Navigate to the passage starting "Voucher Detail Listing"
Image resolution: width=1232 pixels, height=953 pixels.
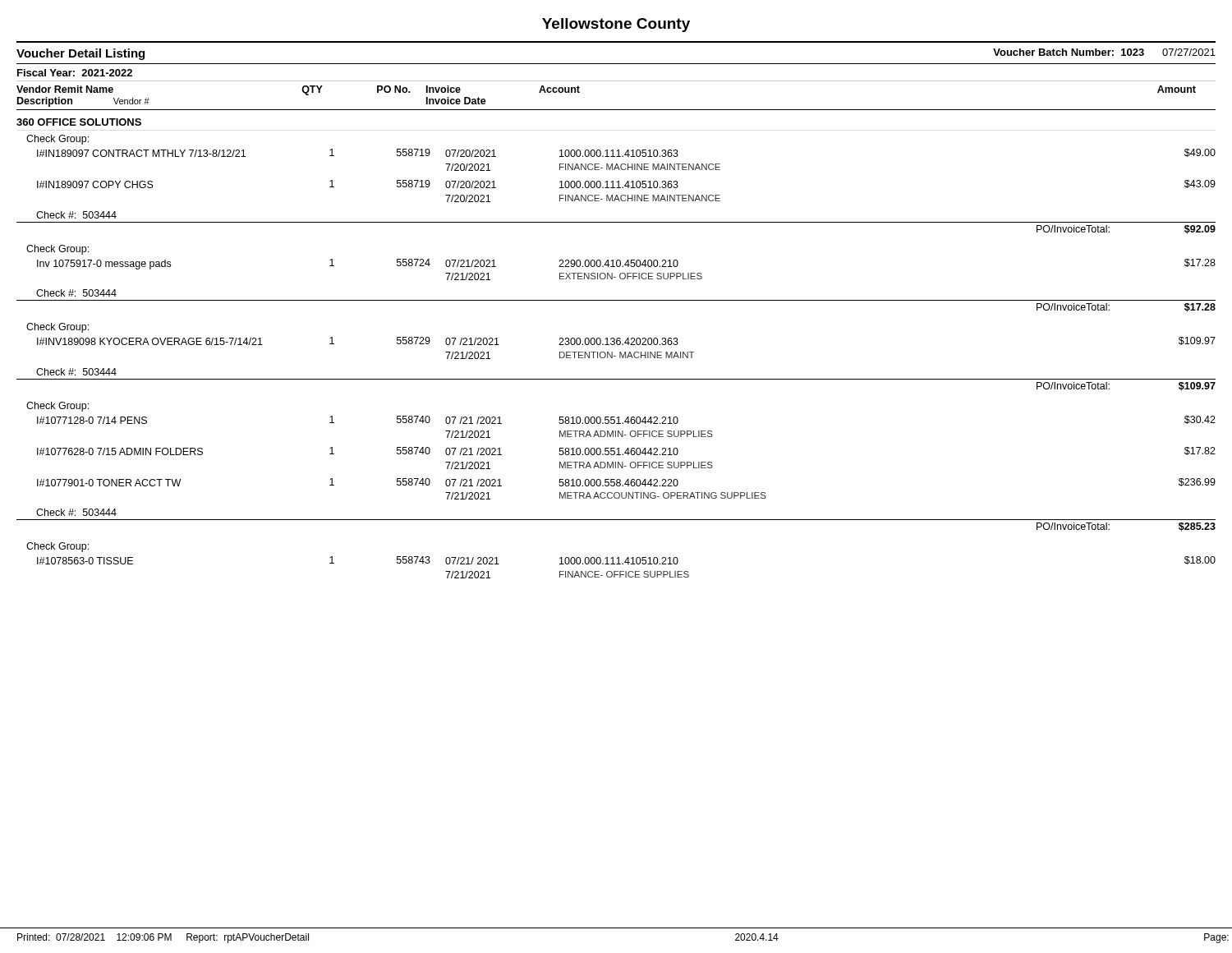81,53
